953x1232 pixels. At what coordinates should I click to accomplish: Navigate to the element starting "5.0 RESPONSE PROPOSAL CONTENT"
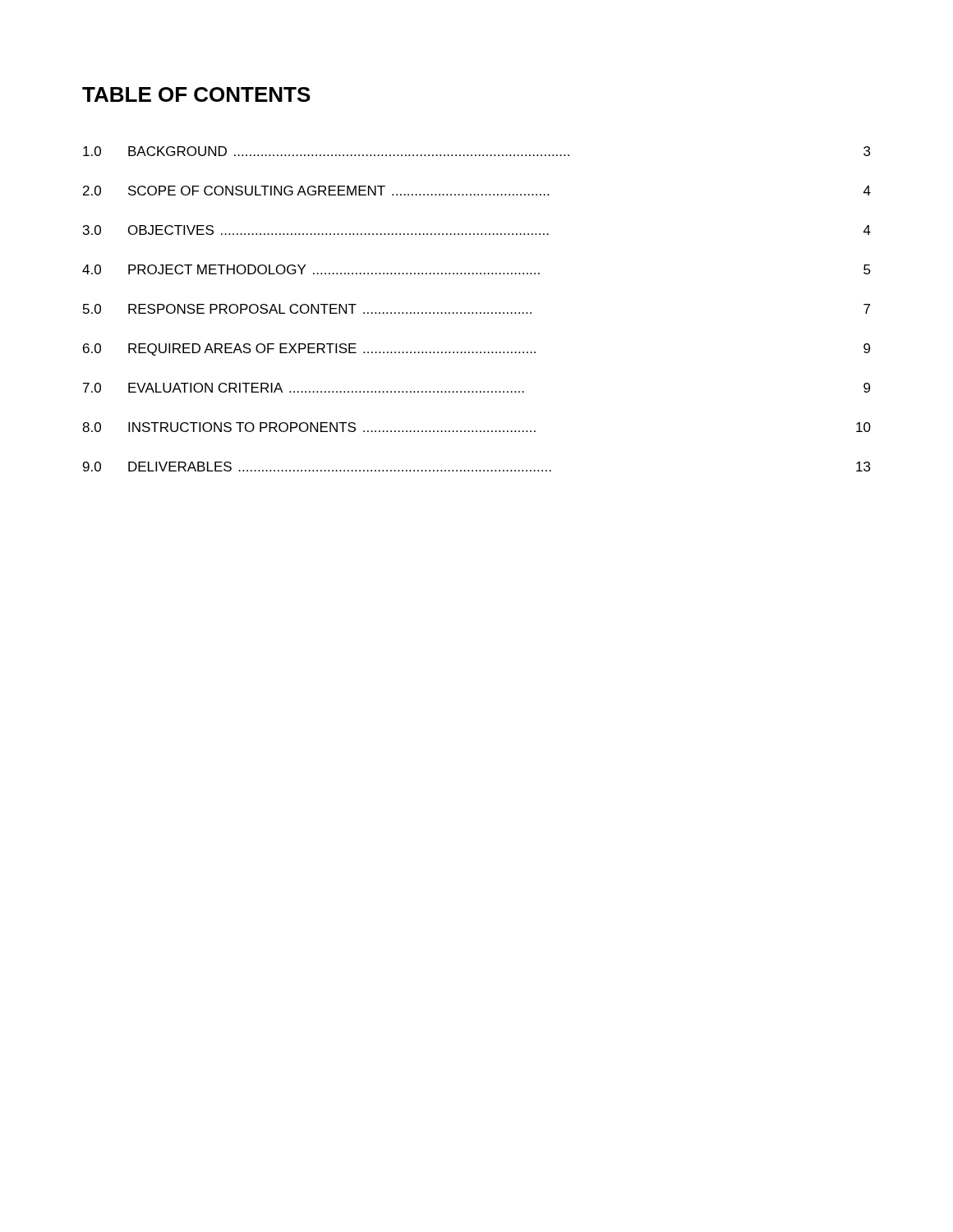point(476,310)
